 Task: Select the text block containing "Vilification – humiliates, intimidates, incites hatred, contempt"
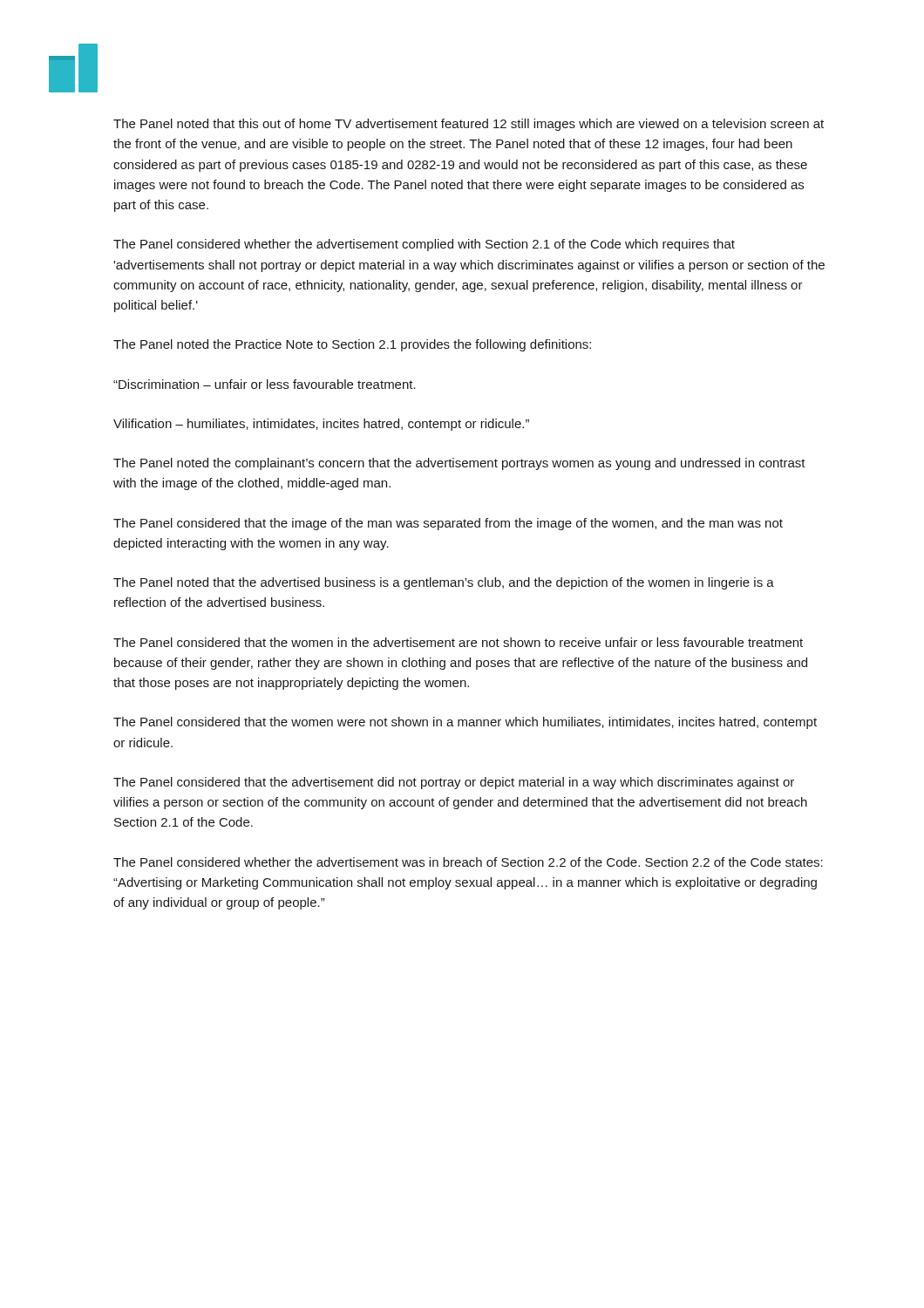(321, 423)
